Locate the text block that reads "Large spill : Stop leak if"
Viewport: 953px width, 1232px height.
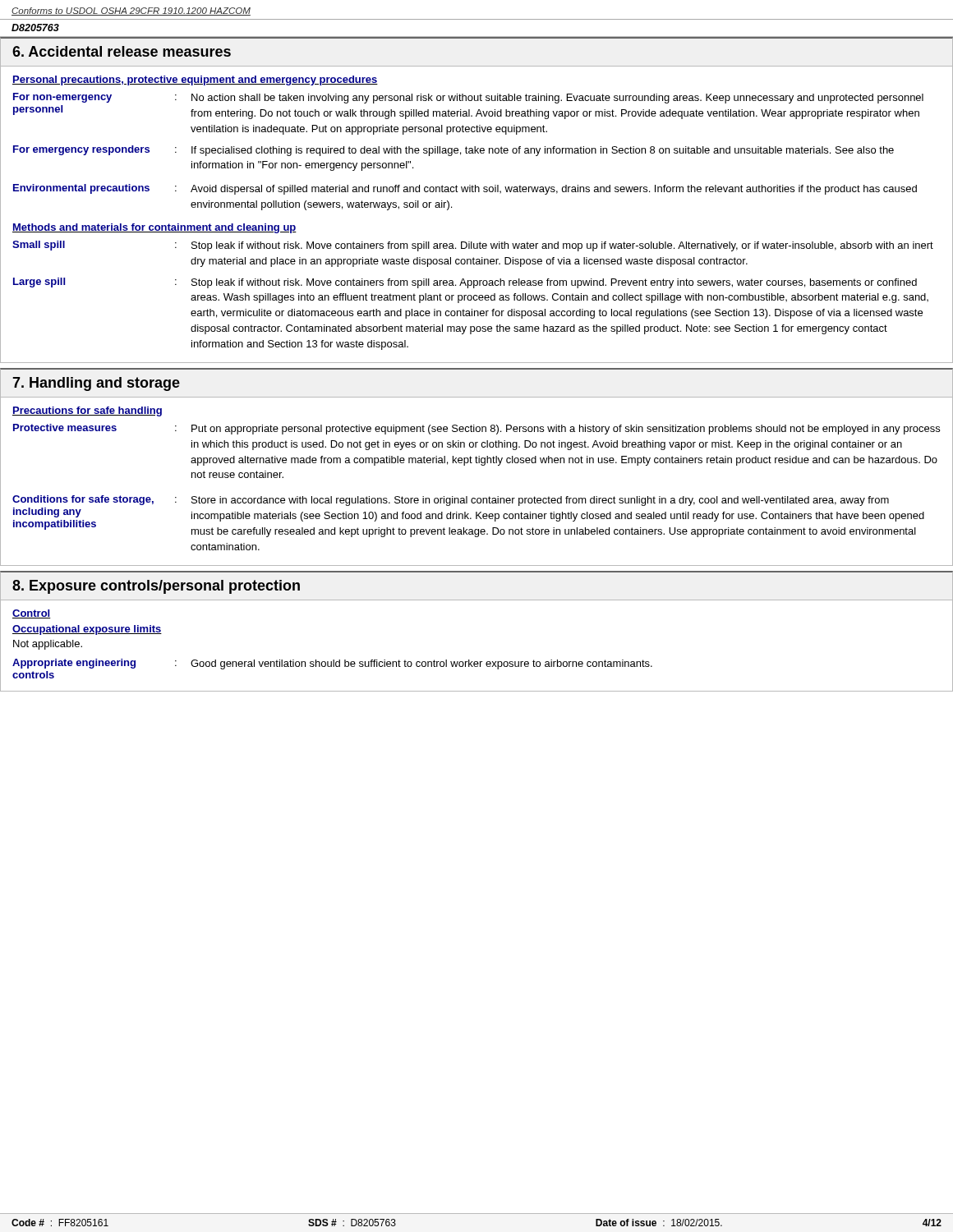coord(476,314)
